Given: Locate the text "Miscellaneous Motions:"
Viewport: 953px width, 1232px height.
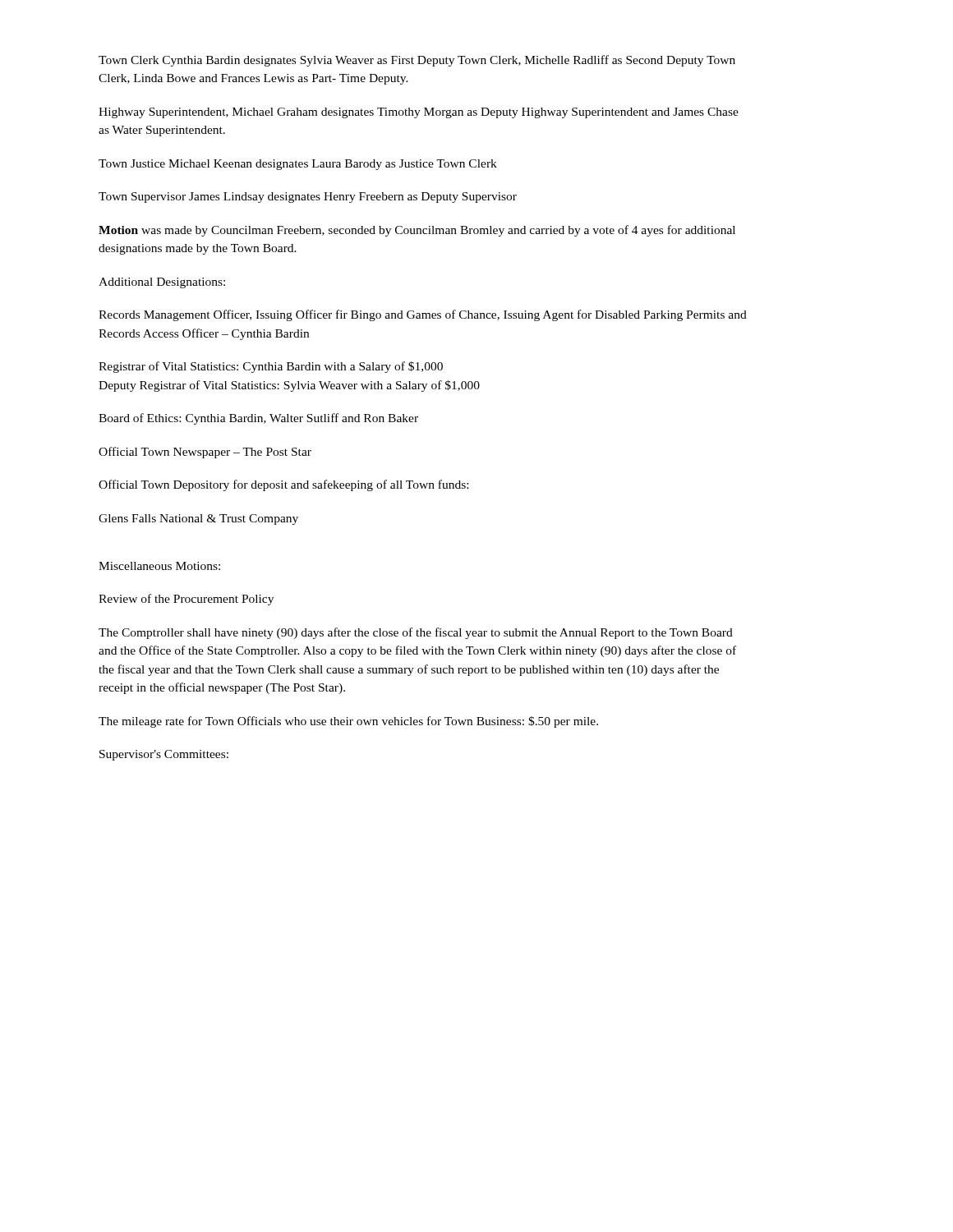Looking at the screenshot, I should (x=160, y=565).
